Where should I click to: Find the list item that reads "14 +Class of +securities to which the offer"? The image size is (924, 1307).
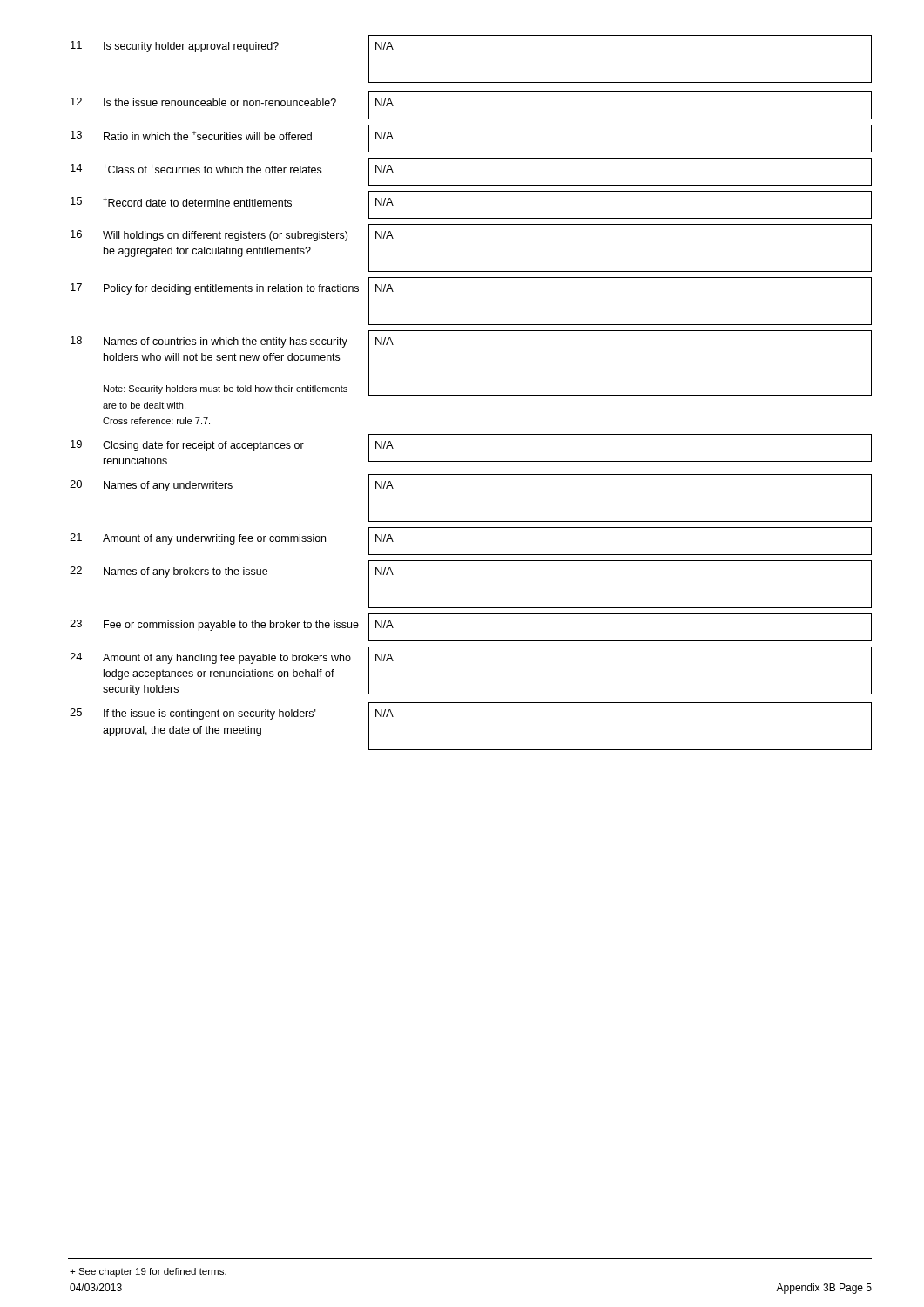click(471, 172)
